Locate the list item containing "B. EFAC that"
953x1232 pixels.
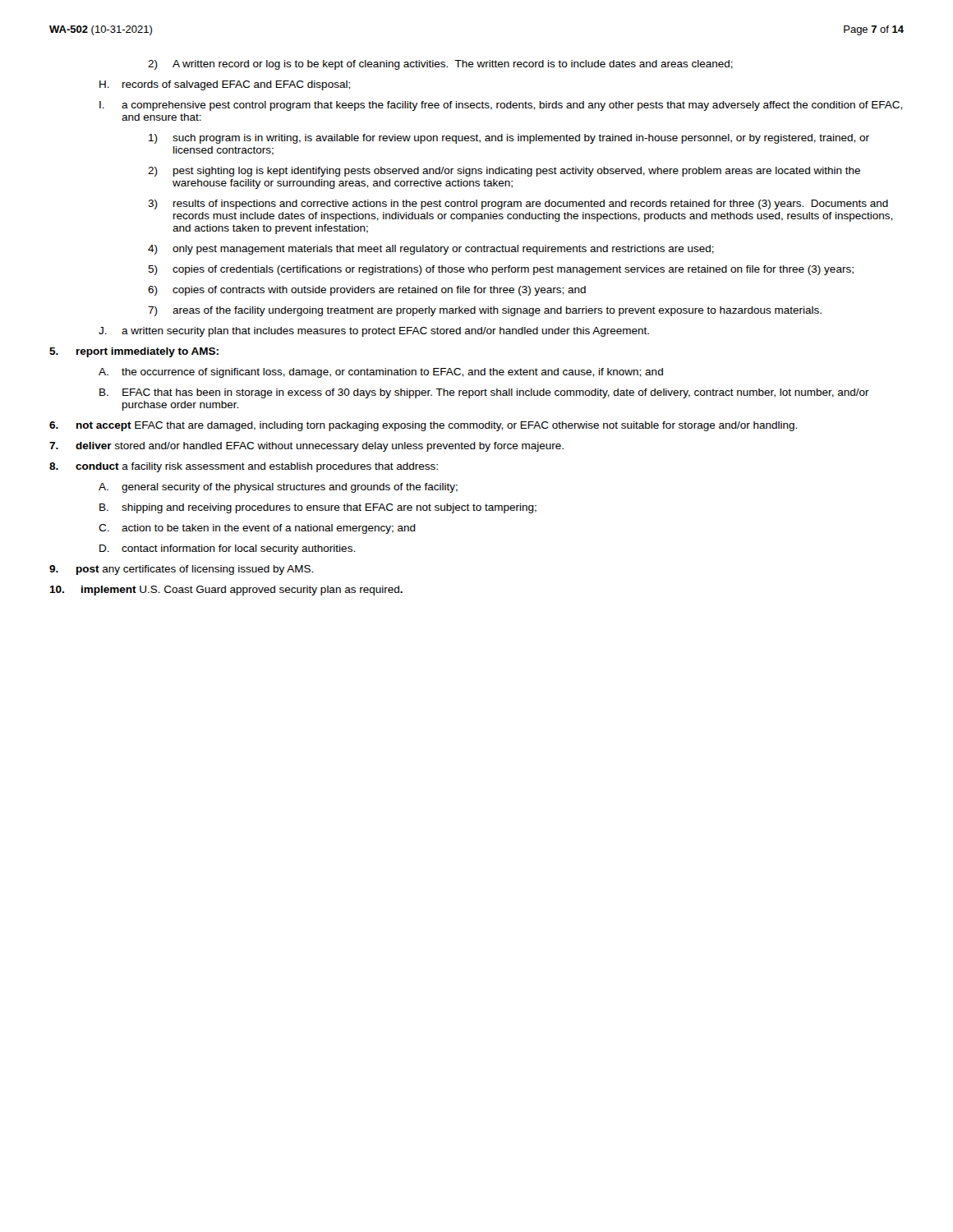tap(501, 398)
